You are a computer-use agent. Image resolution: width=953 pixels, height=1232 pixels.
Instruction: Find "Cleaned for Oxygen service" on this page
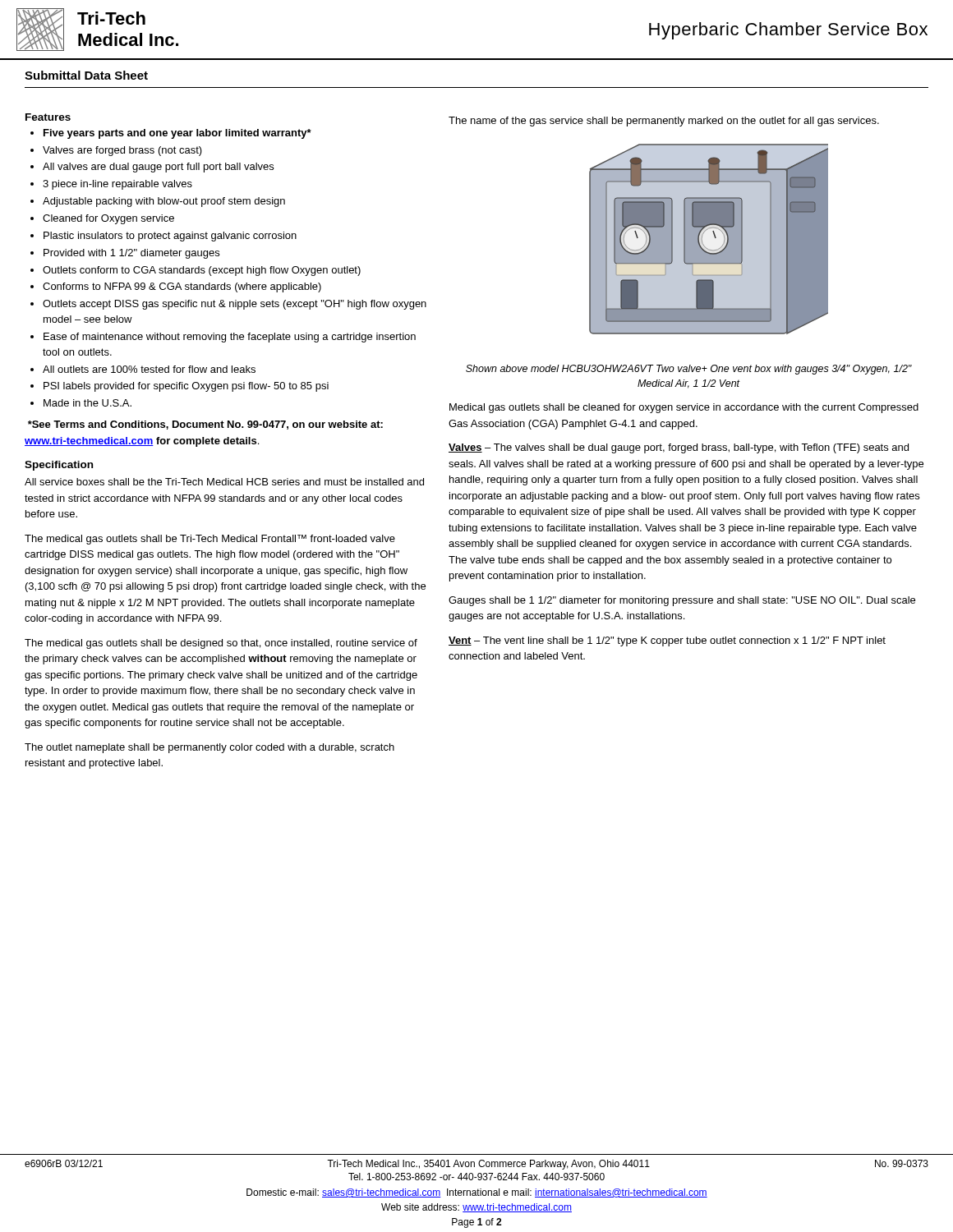tap(109, 218)
